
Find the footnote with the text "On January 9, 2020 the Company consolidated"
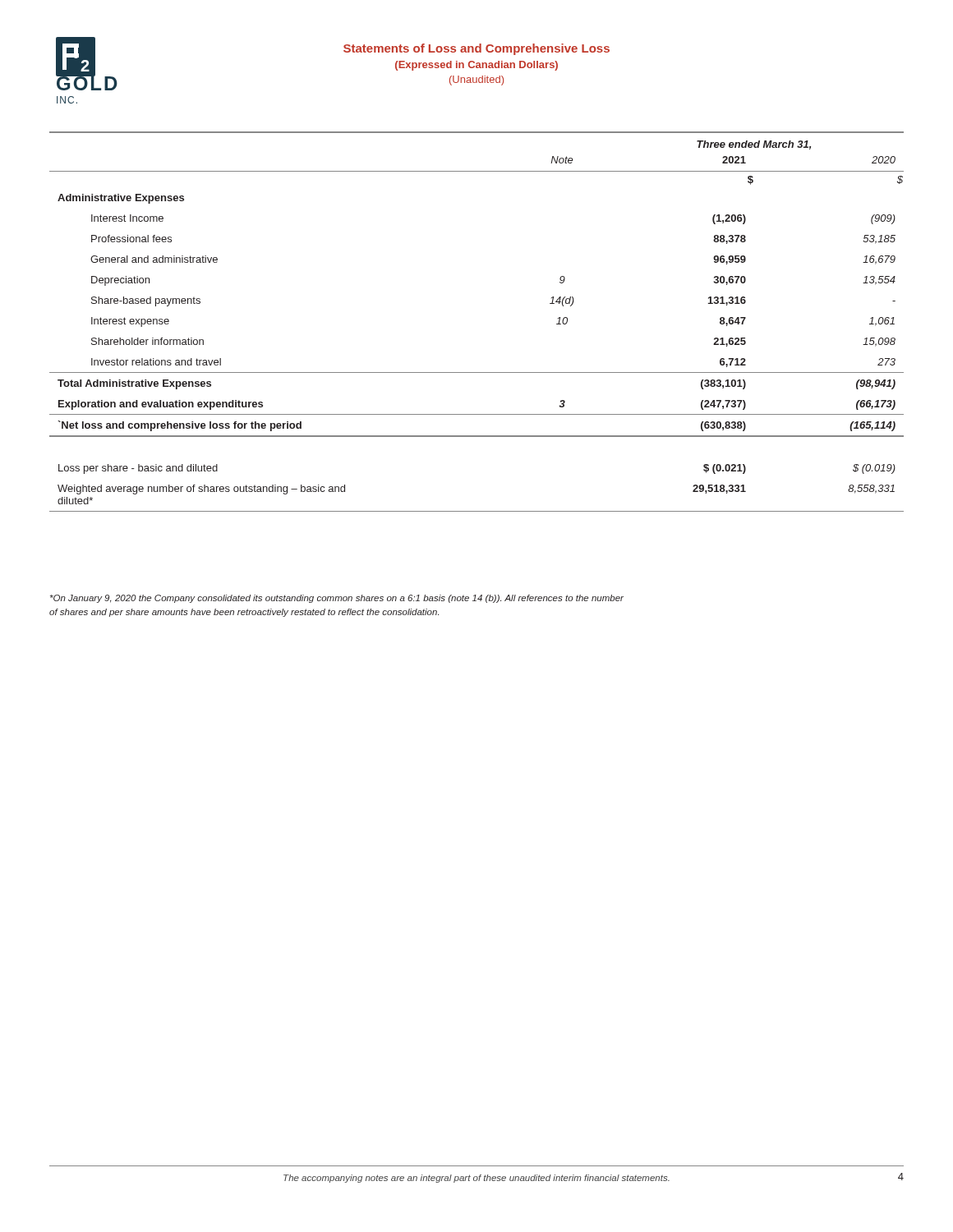[x=336, y=605]
